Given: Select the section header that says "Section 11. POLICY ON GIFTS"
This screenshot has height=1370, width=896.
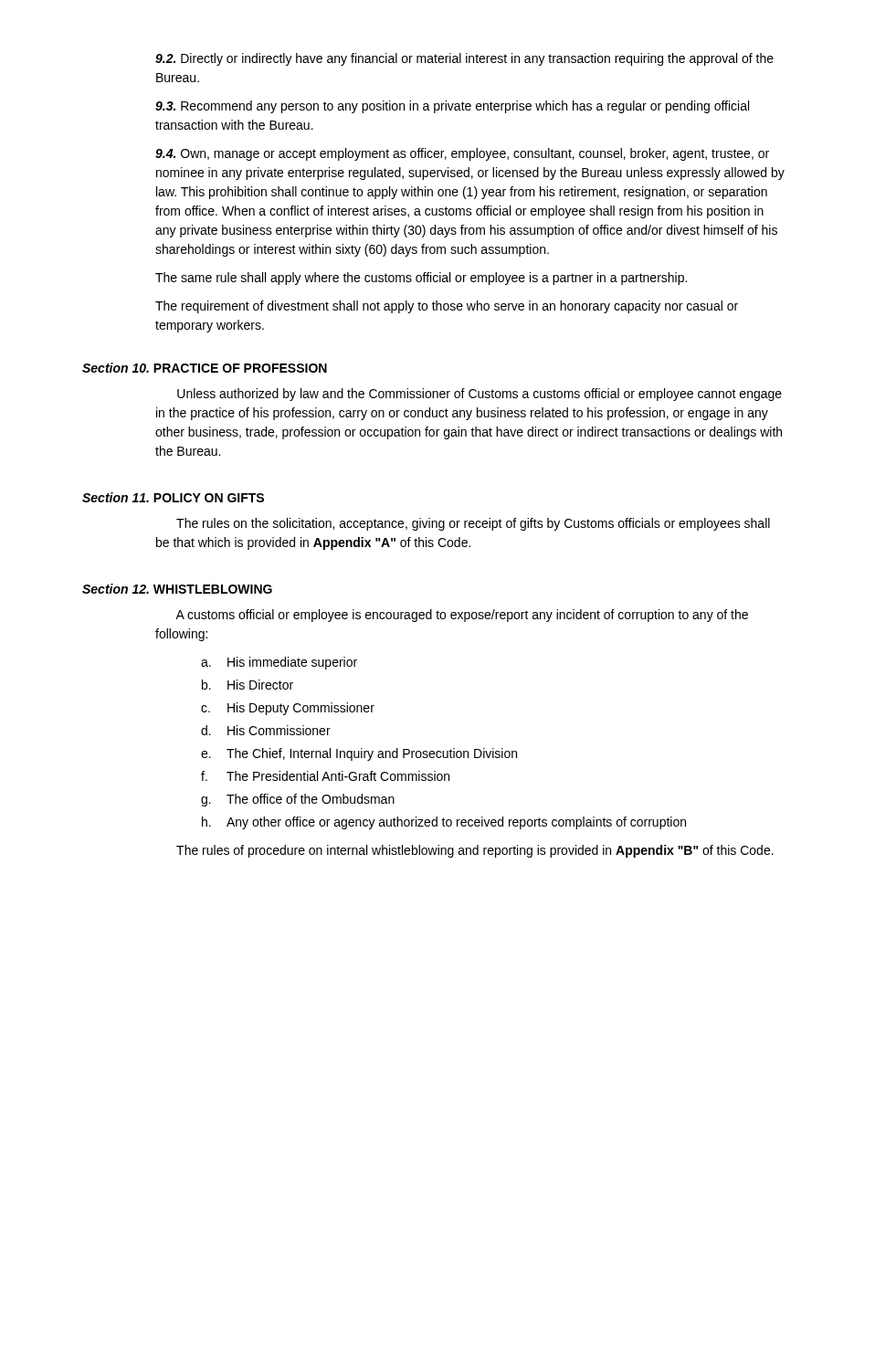Looking at the screenshot, I should tap(173, 498).
